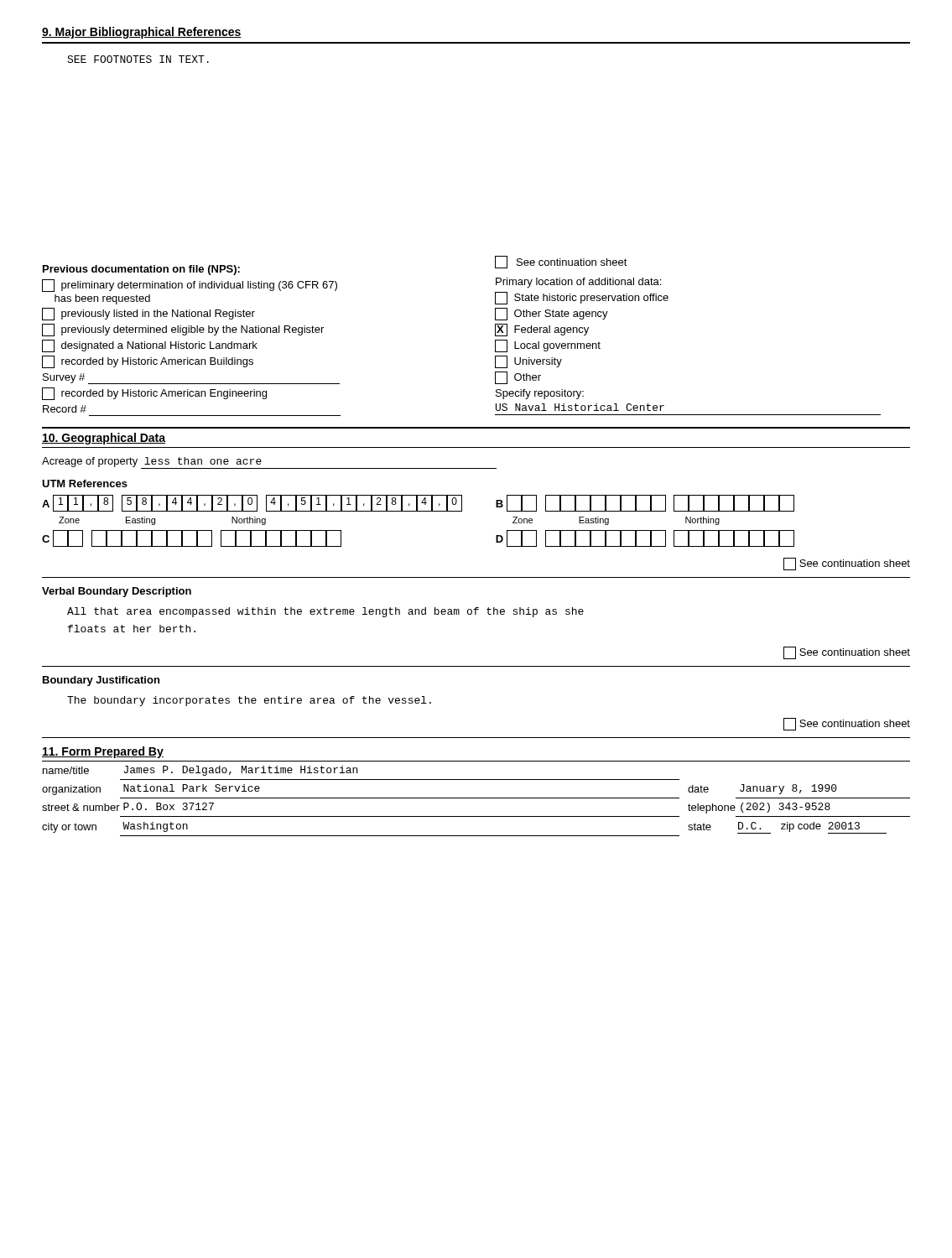Find "10. Geographical Data" on this page
The image size is (952, 1258).
104,438
